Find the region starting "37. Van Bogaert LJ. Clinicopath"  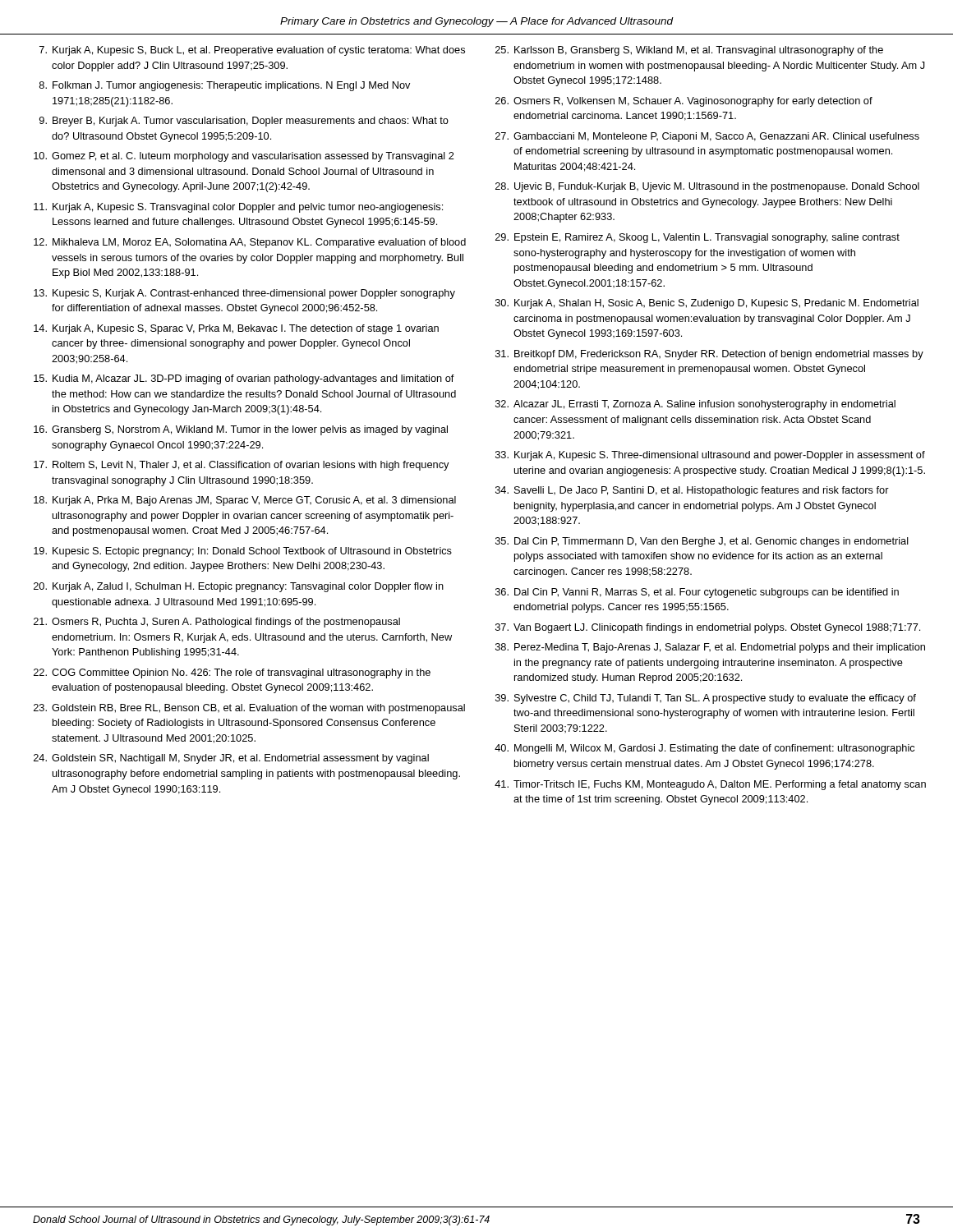707,627
